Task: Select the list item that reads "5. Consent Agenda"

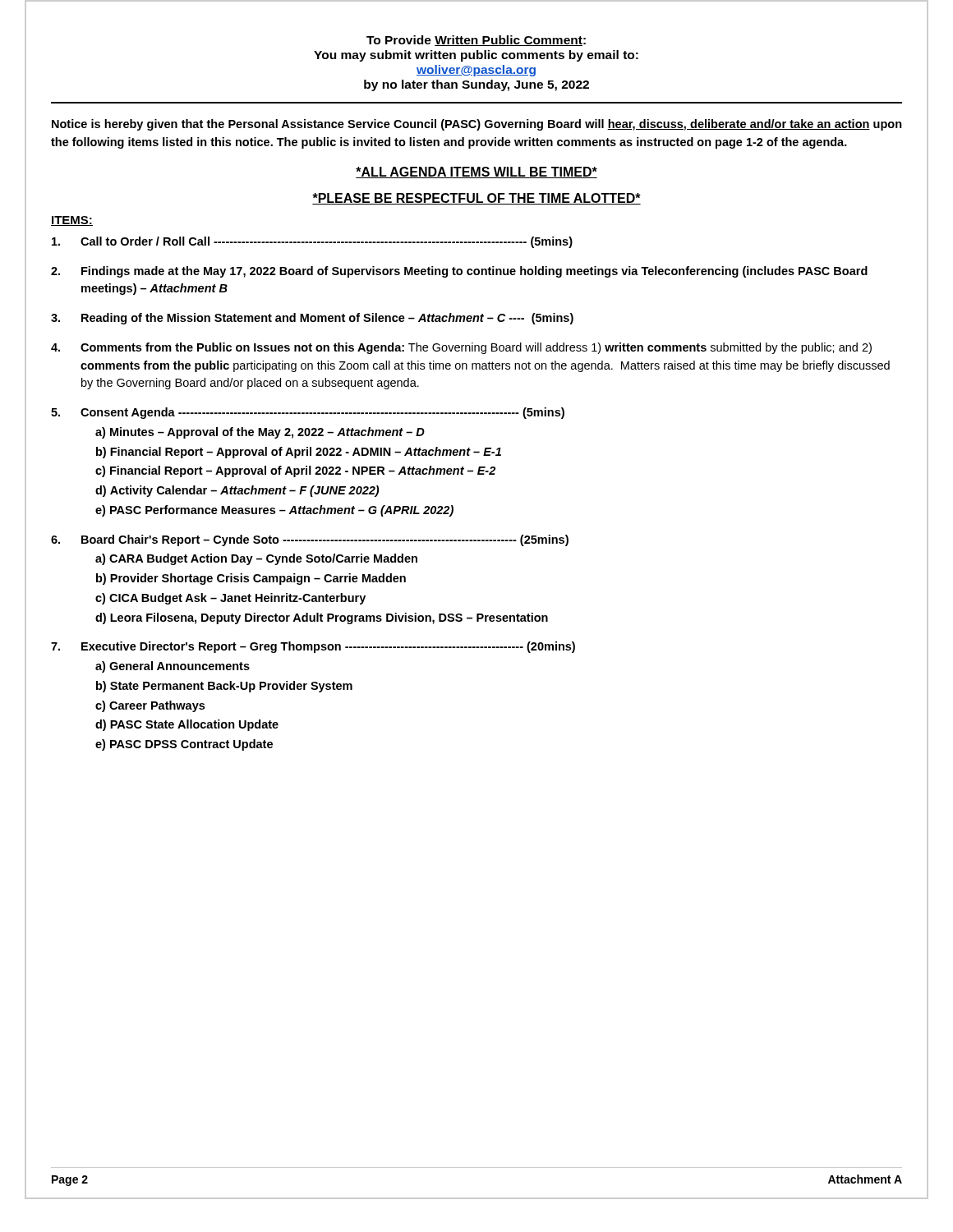Action: point(476,462)
